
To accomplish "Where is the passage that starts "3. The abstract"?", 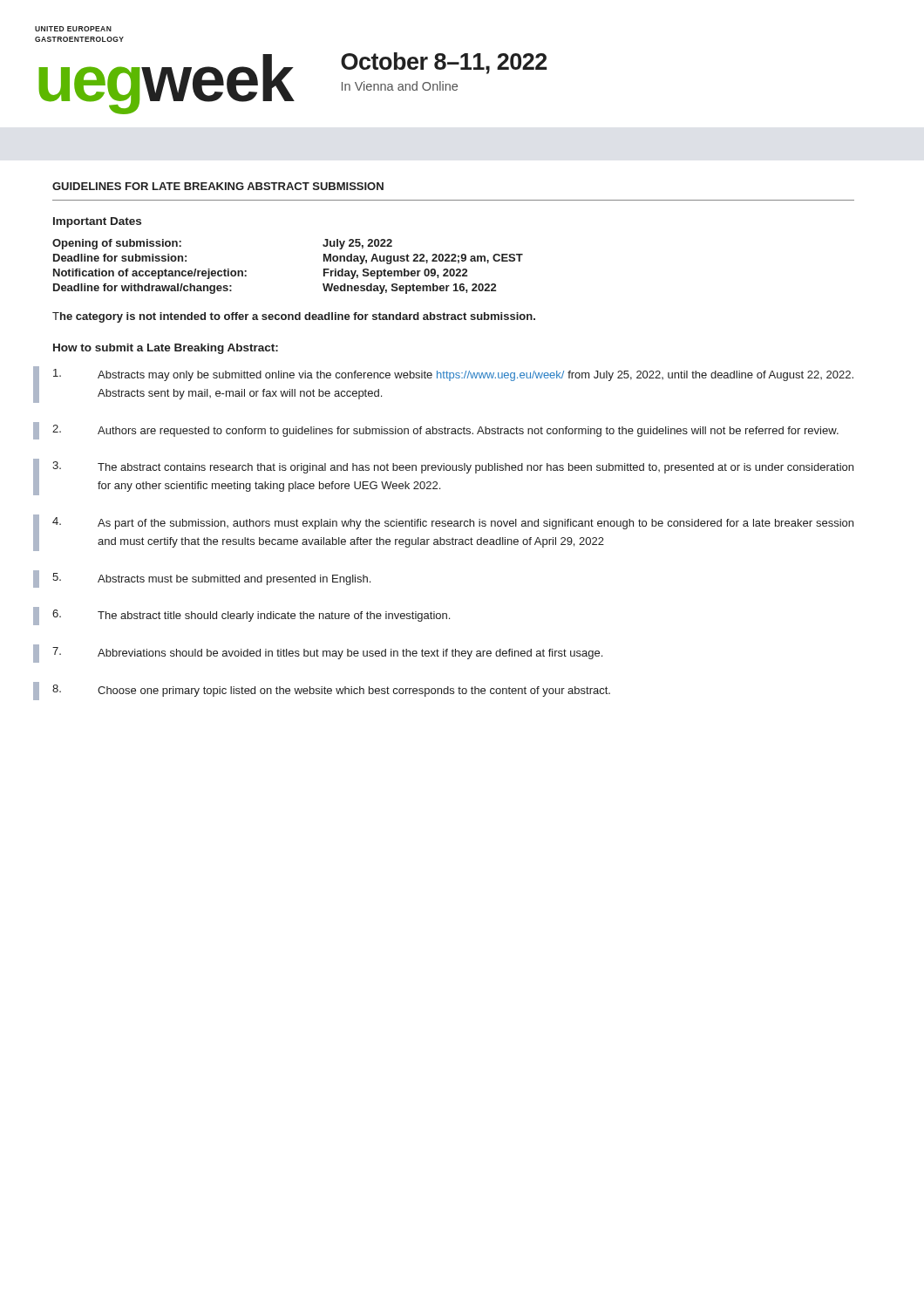I will [x=453, y=477].
